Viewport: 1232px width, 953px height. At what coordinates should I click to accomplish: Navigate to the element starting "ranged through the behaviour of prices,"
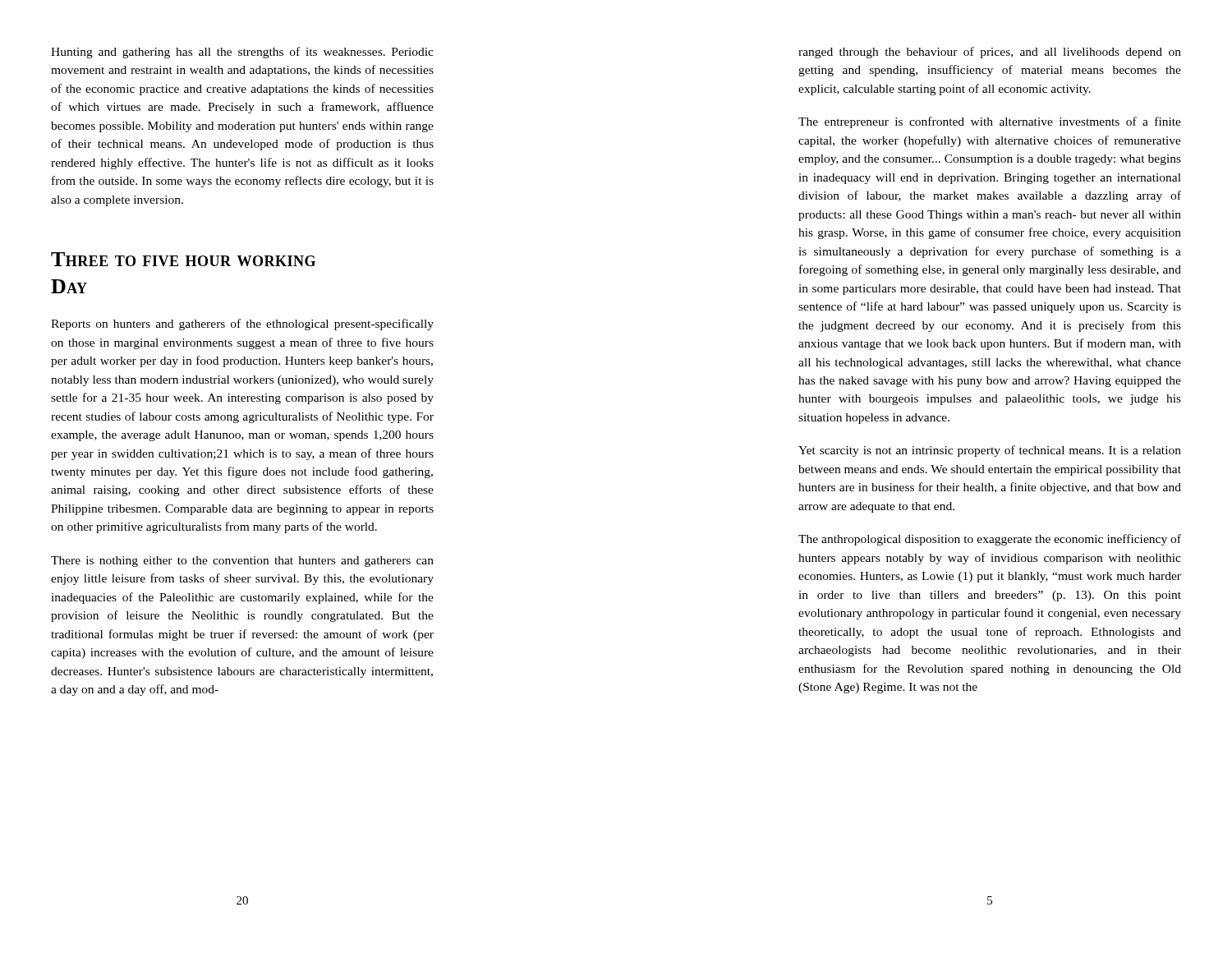pos(990,70)
